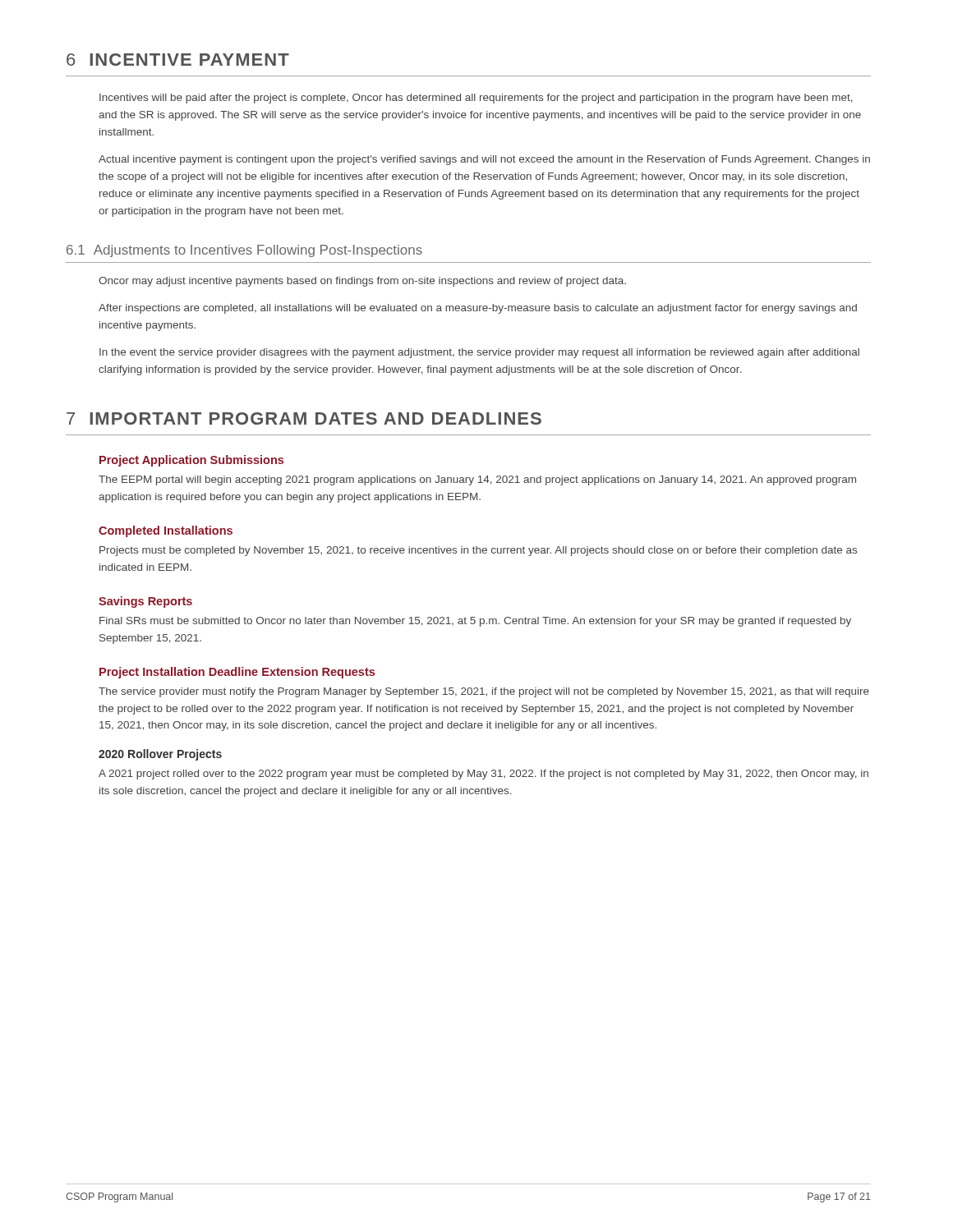This screenshot has height=1232, width=953.
Task: Navigate to the text block starting "Oncor may adjust incentive payments based on"
Action: click(363, 281)
